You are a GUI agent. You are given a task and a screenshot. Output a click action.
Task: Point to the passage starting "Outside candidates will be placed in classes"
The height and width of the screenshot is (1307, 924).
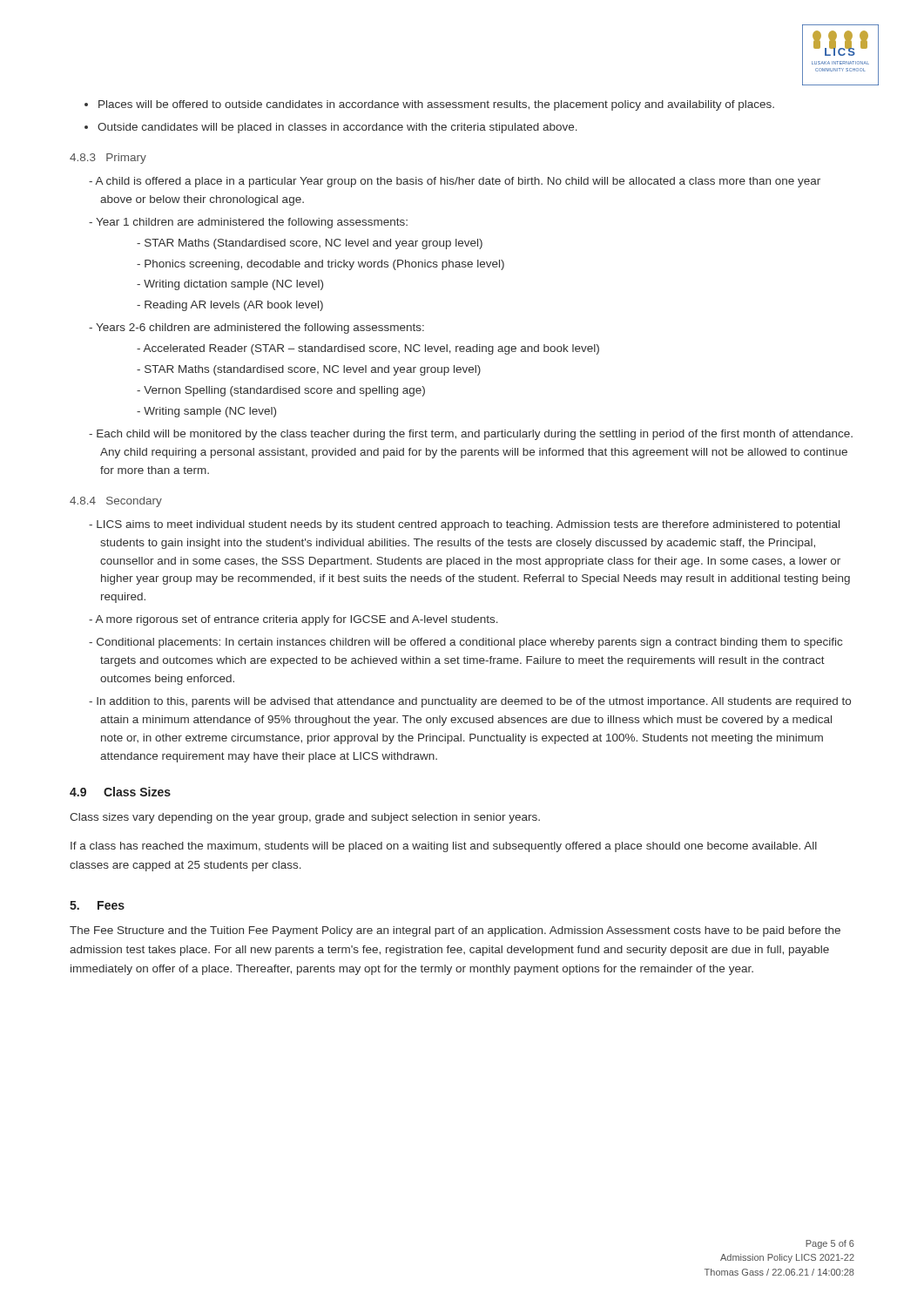pyautogui.click(x=338, y=127)
